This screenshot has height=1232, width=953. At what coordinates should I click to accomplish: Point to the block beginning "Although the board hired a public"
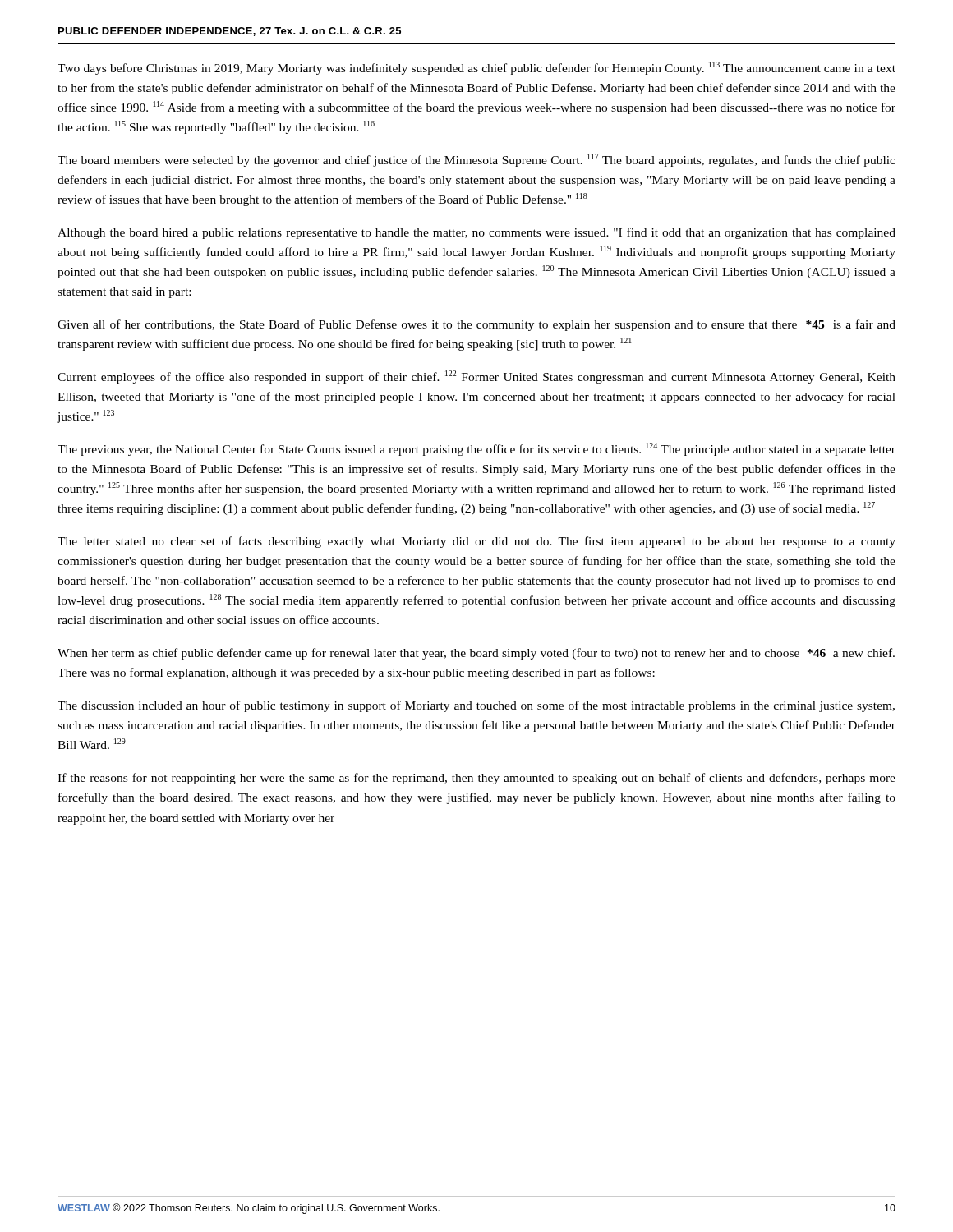coord(476,262)
